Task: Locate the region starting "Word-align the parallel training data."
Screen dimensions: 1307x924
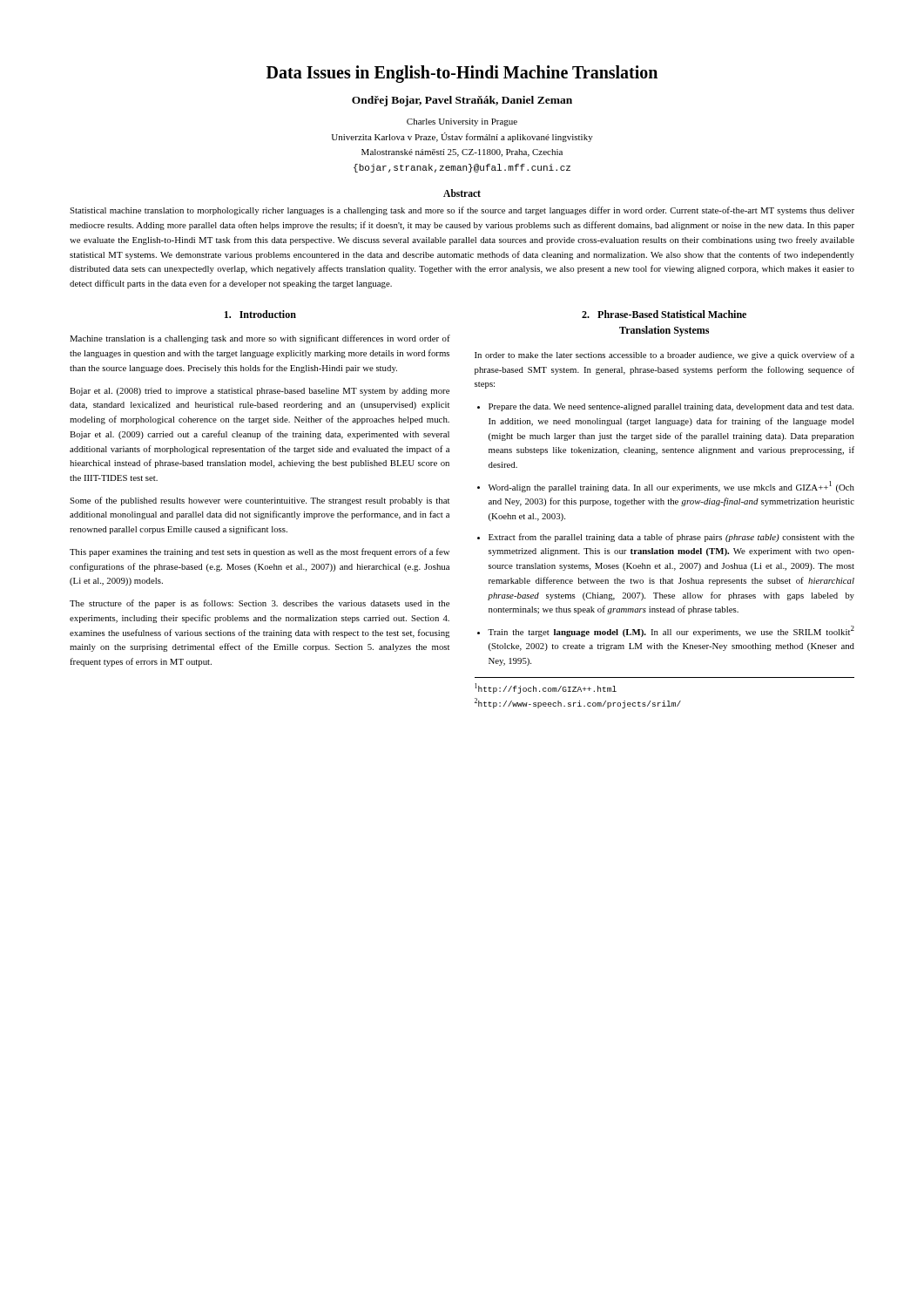Action: point(671,501)
